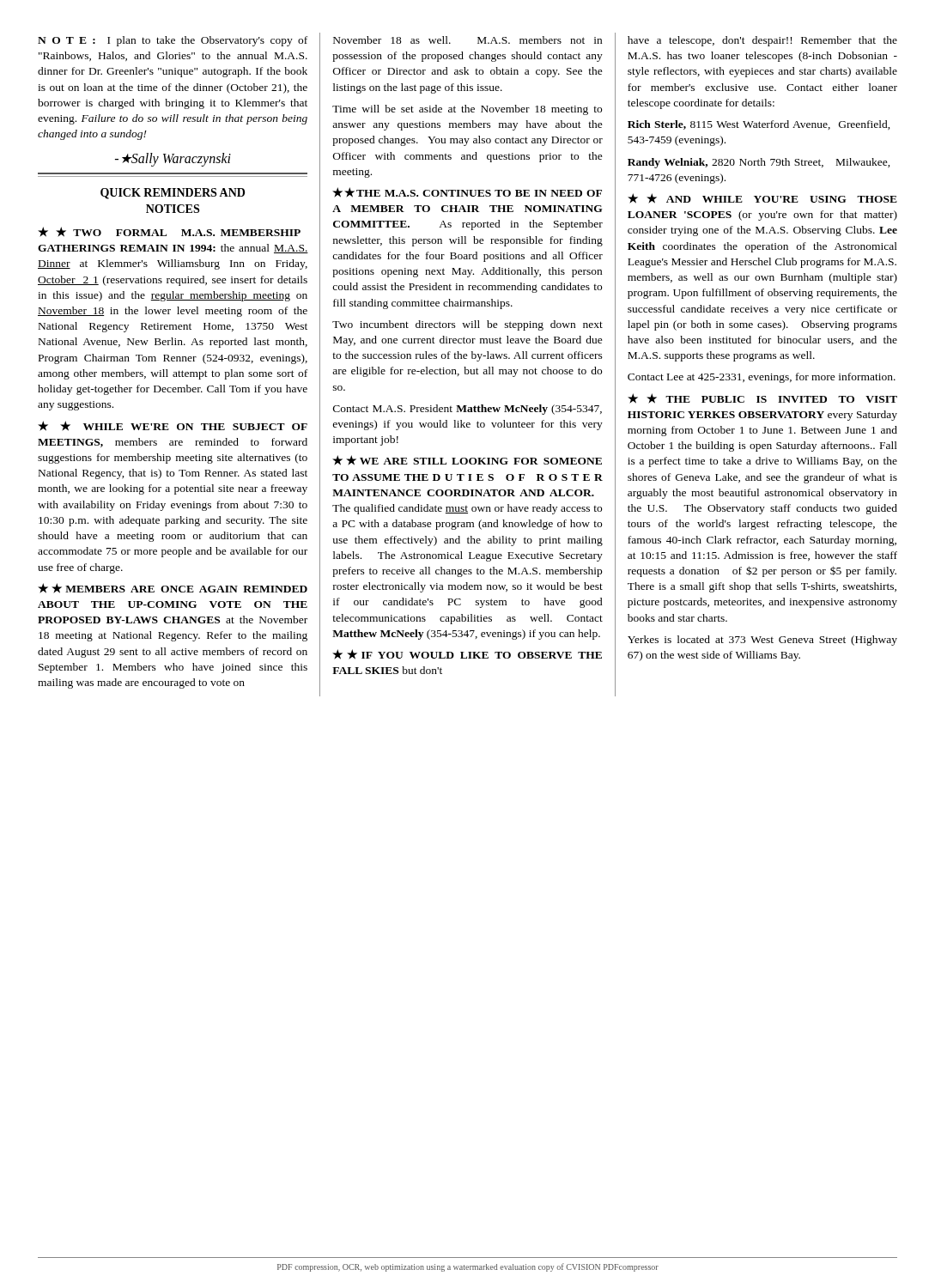Click on the region starting "★★IF YOU WOULD LIKE TO"
Screen dimensions: 1288x935
(468, 663)
